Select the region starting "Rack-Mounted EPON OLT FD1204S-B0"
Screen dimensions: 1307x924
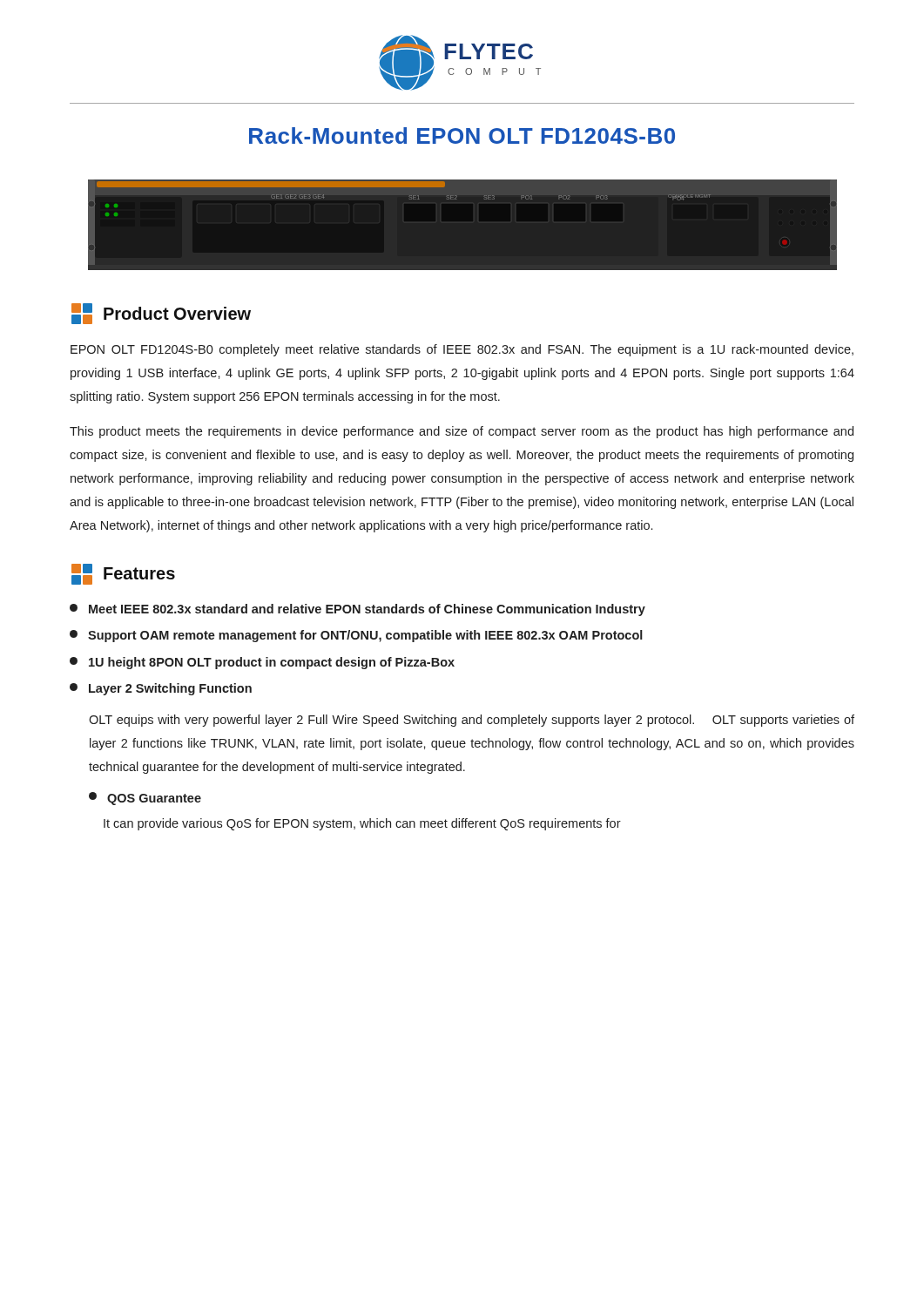point(462,136)
